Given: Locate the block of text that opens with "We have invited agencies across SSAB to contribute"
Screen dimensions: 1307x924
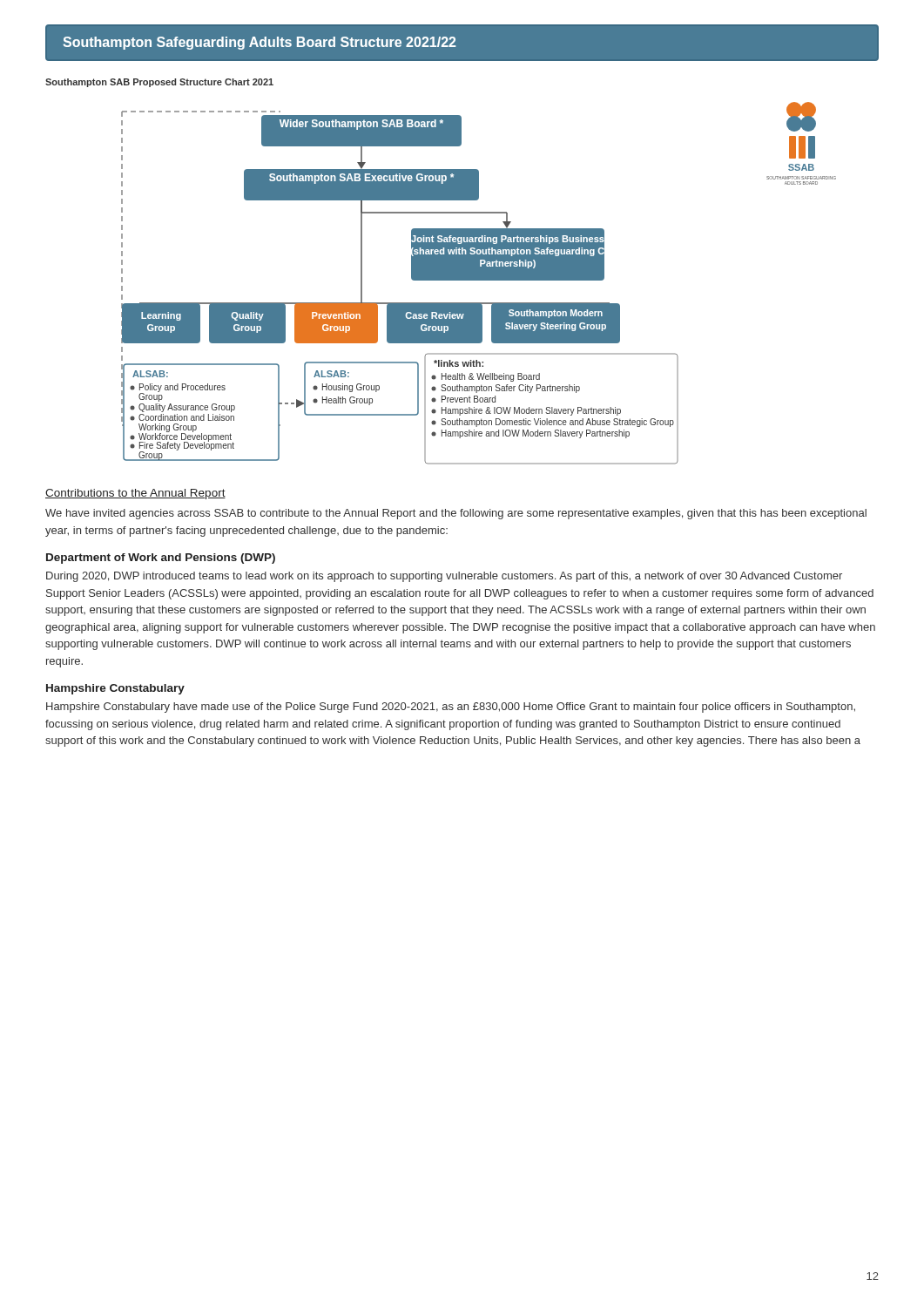Looking at the screenshot, I should 456,521.
